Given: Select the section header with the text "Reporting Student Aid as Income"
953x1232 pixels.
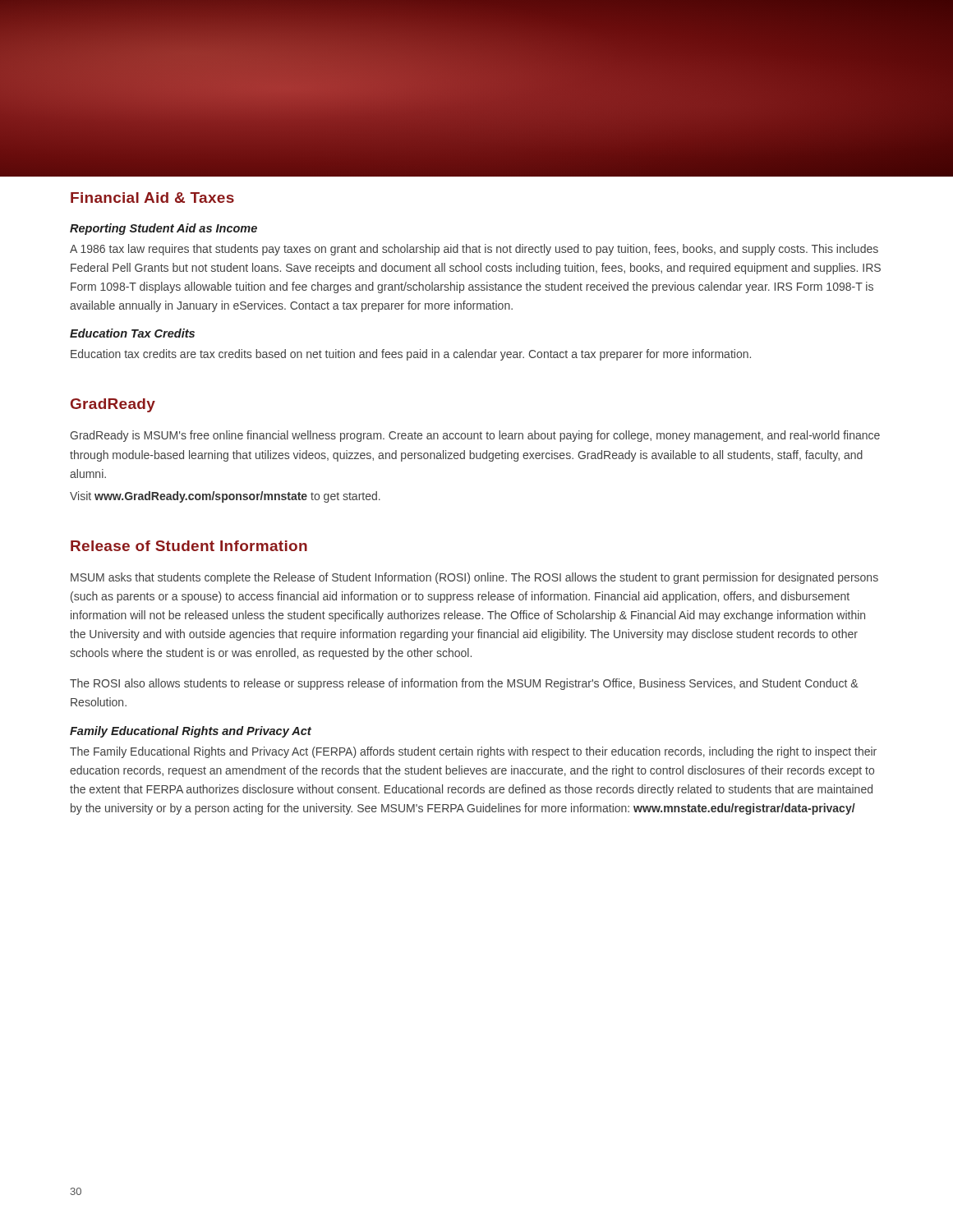Looking at the screenshot, I should coord(163,229).
